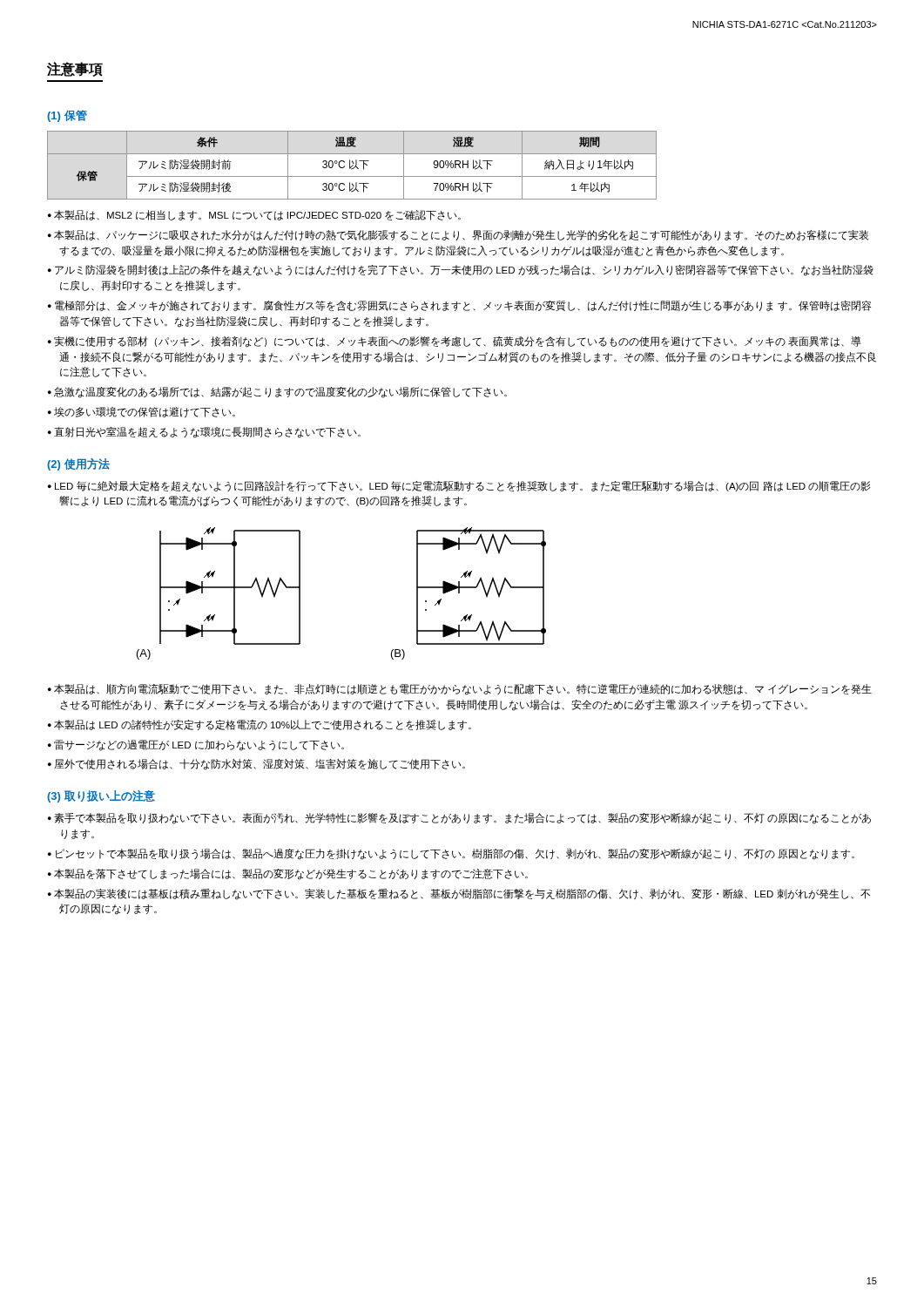The height and width of the screenshot is (1307, 924).
Task: Locate the text "(3) 取り扱い上の注意"
Action: 101,796
